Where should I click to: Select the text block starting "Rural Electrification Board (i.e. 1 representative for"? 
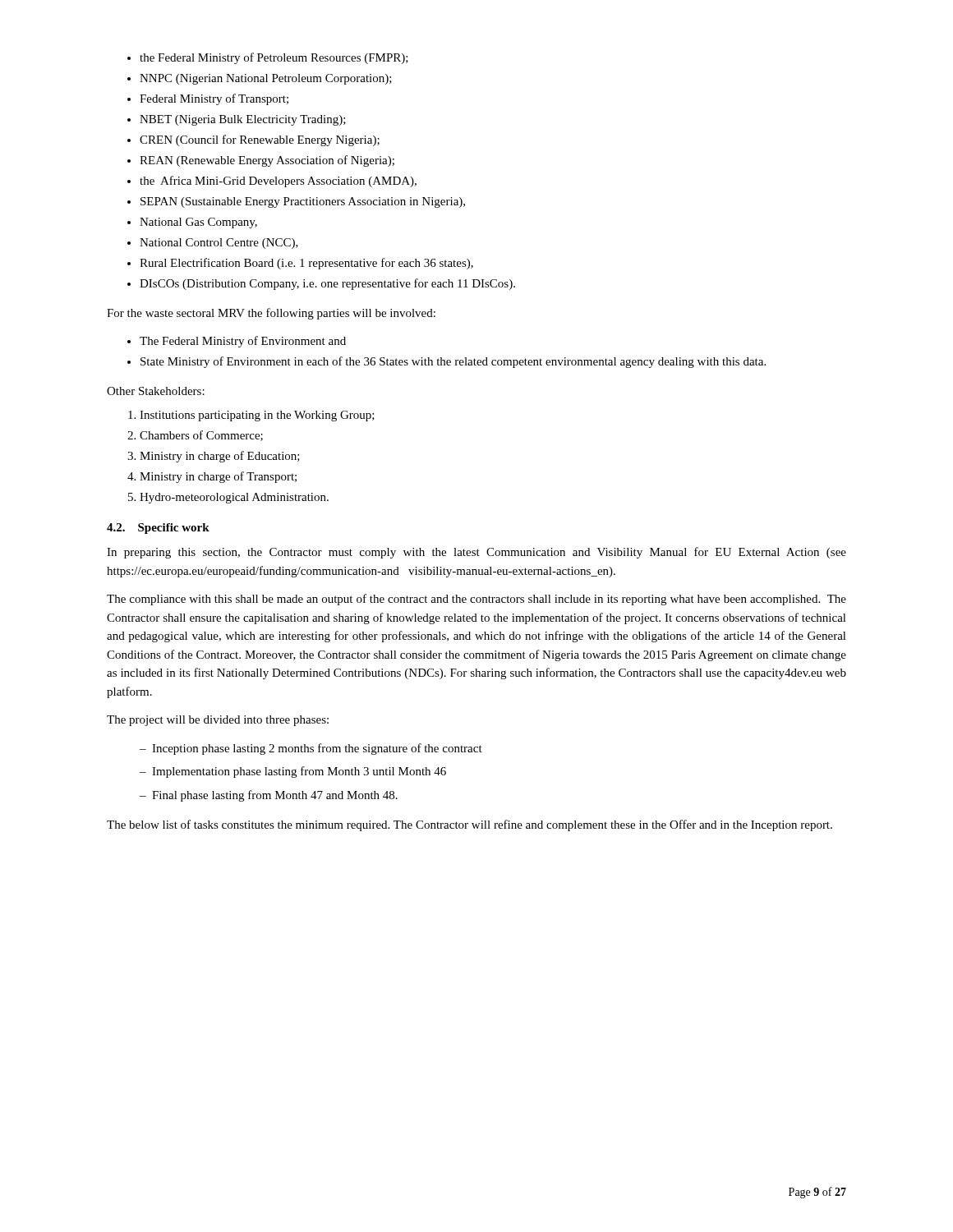point(307,263)
